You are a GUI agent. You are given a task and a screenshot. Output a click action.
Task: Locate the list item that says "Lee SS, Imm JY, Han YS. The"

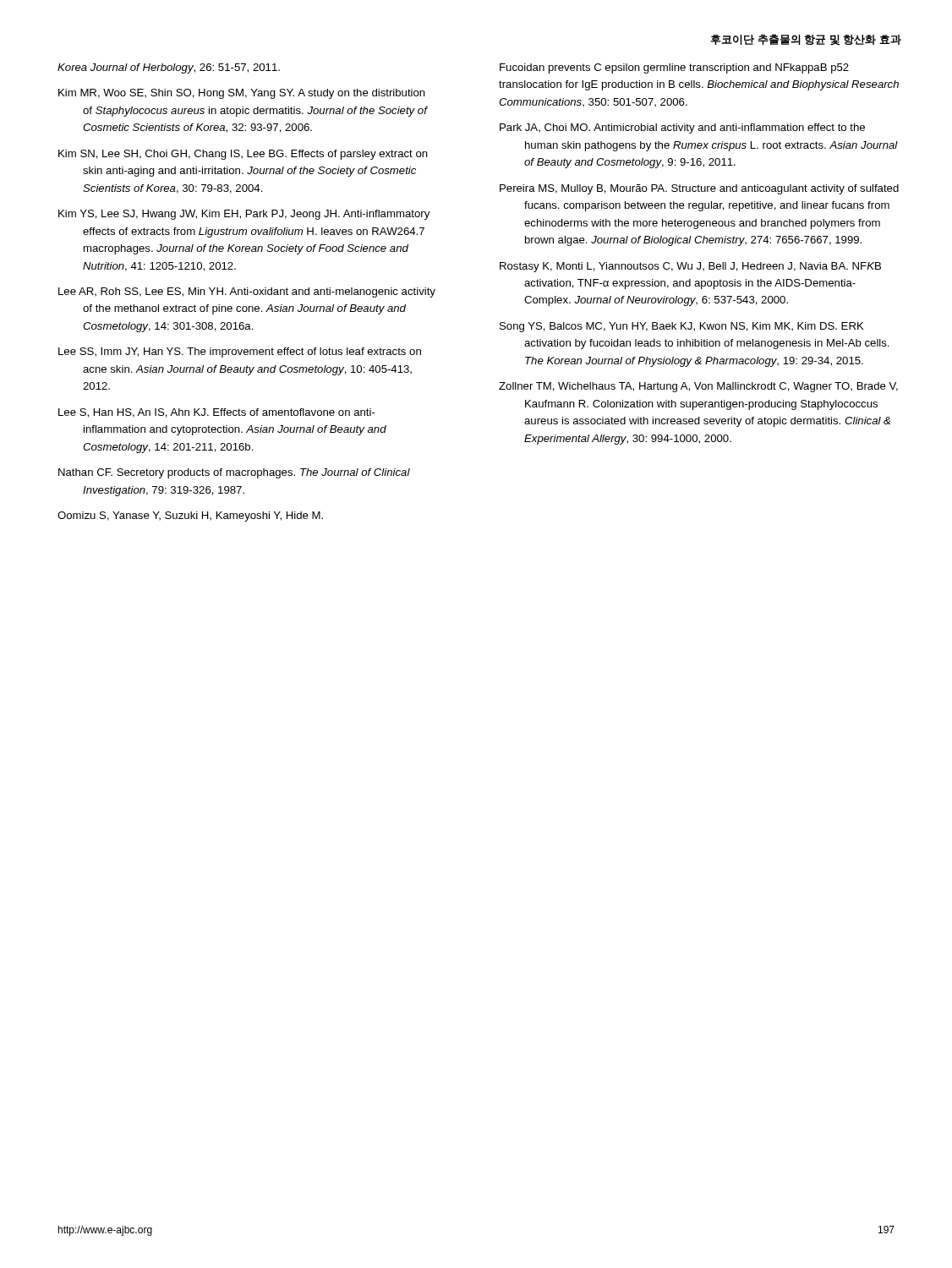(x=240, y=369)
